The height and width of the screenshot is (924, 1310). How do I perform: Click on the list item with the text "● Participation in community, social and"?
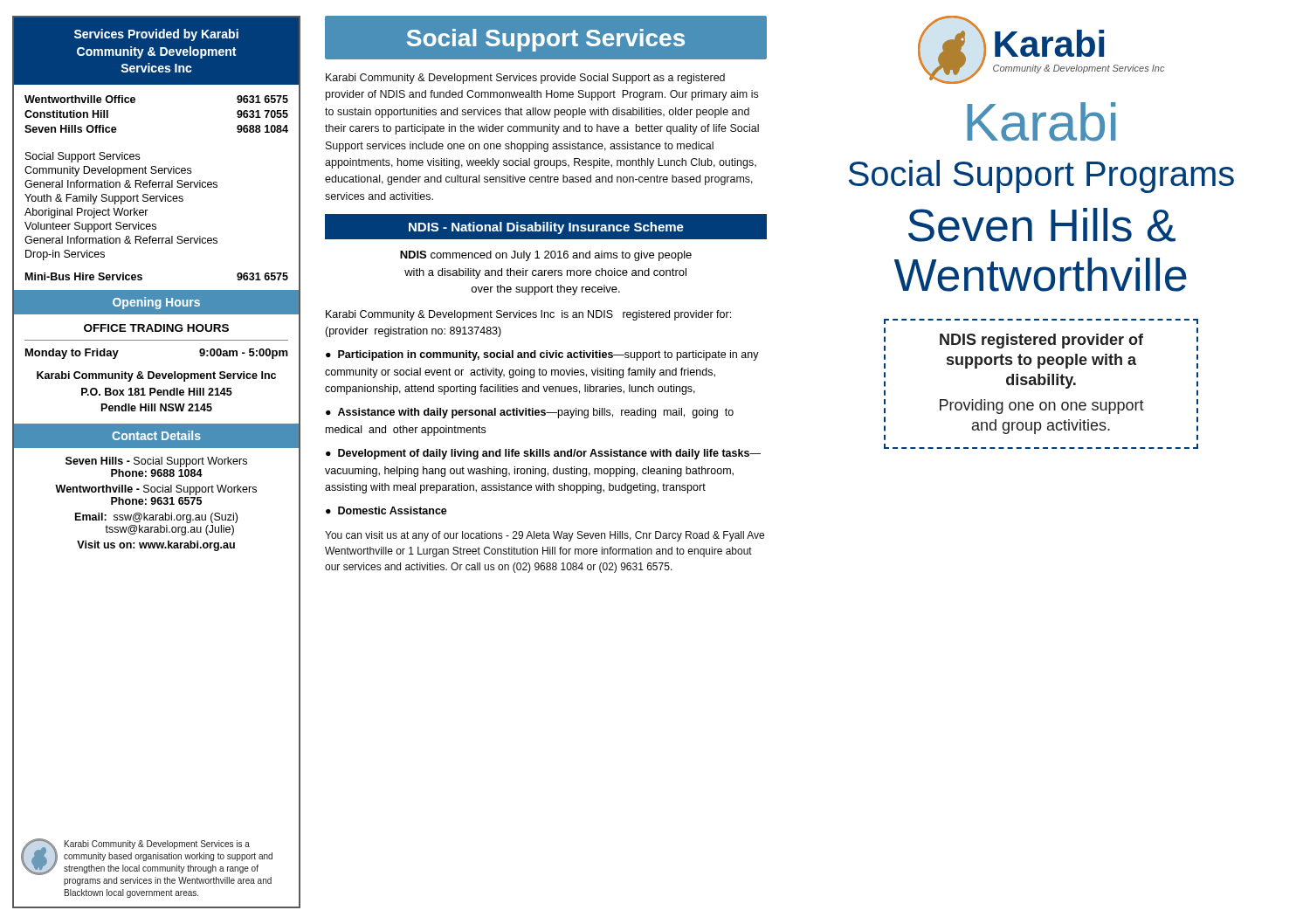tap(542, 372)
